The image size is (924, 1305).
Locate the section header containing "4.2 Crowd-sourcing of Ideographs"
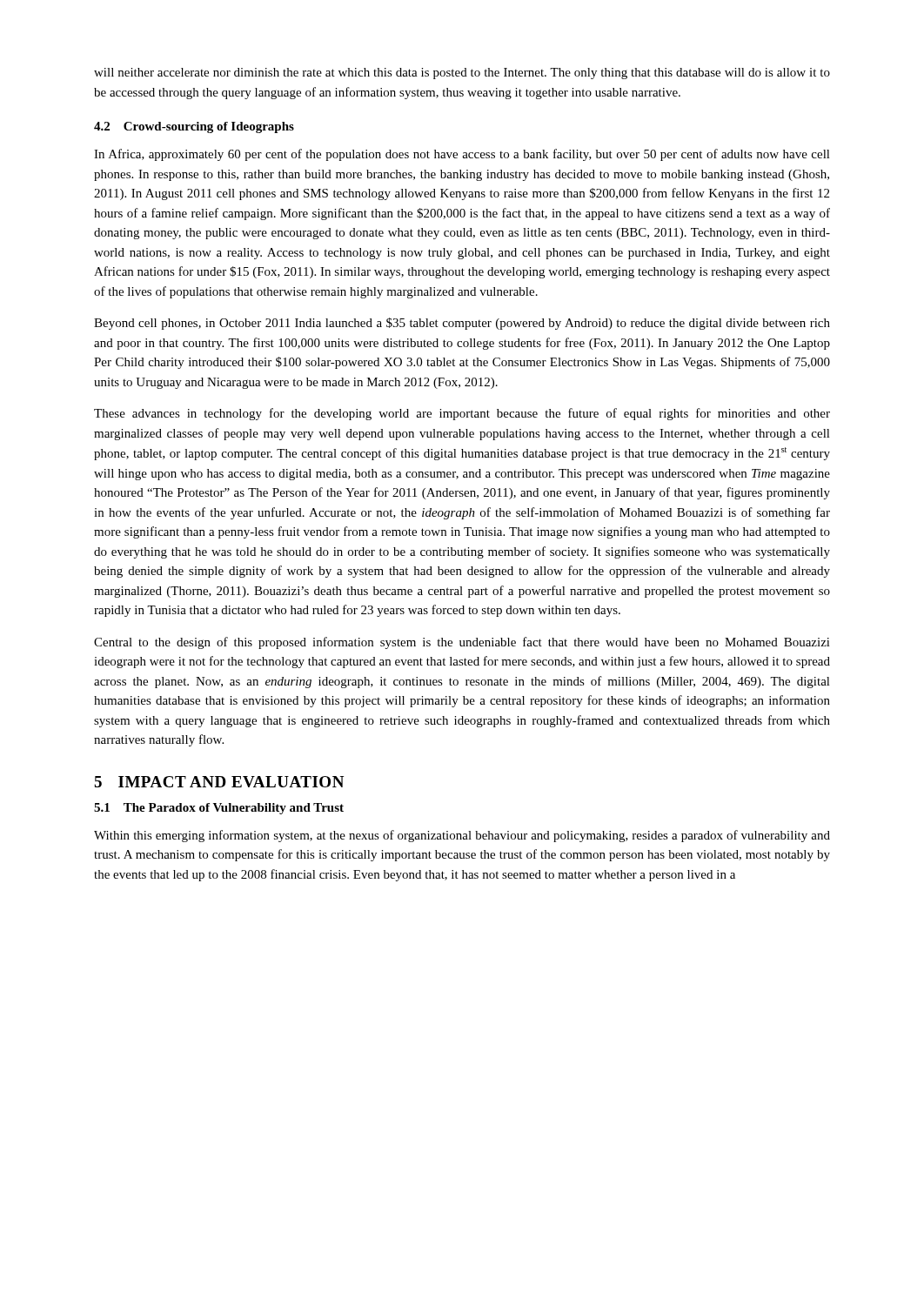(194, 126)
